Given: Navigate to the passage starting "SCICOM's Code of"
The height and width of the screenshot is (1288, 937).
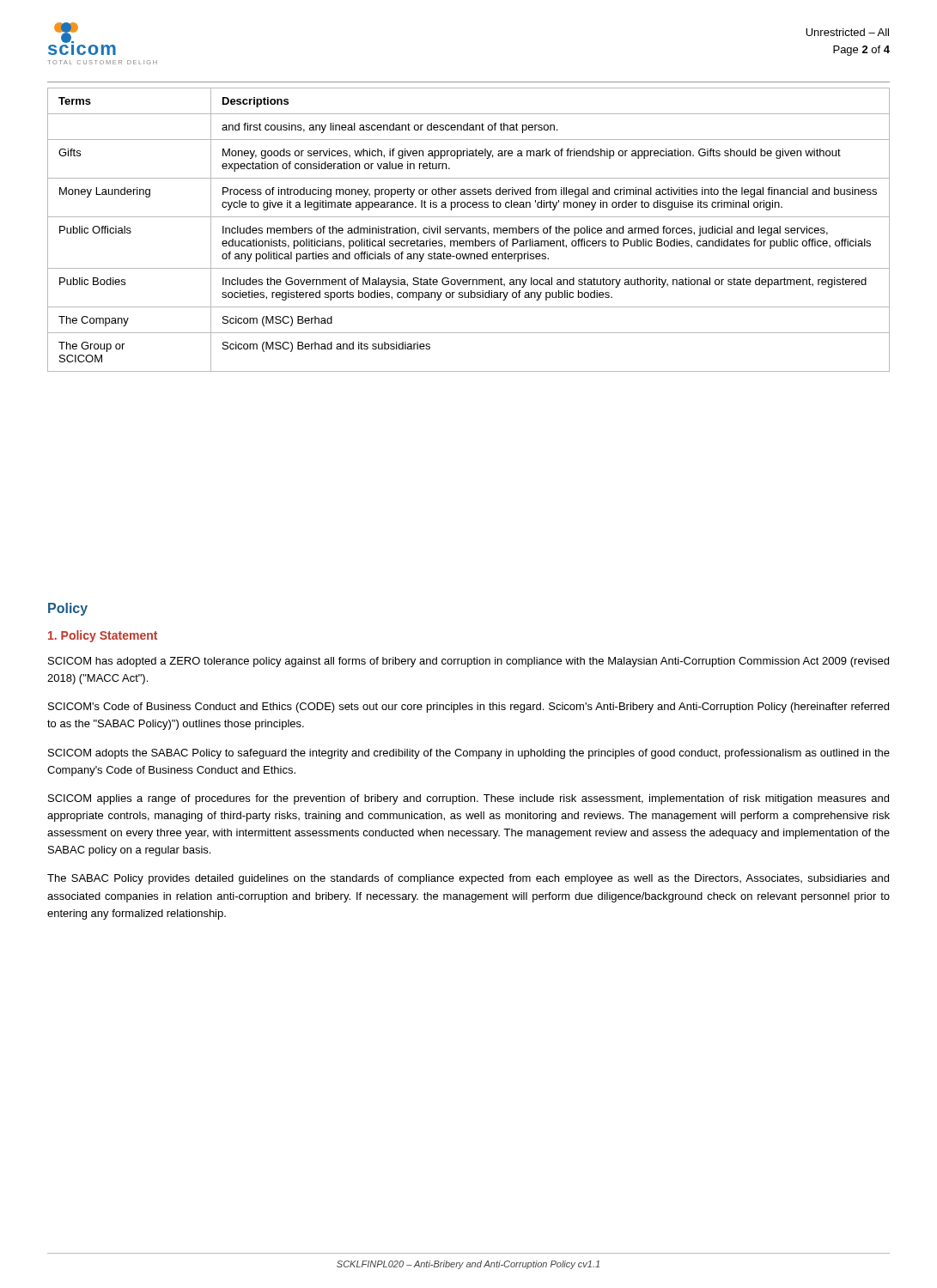Looking at the screenshot, I should pyautogui.click(x=468, y=716).
